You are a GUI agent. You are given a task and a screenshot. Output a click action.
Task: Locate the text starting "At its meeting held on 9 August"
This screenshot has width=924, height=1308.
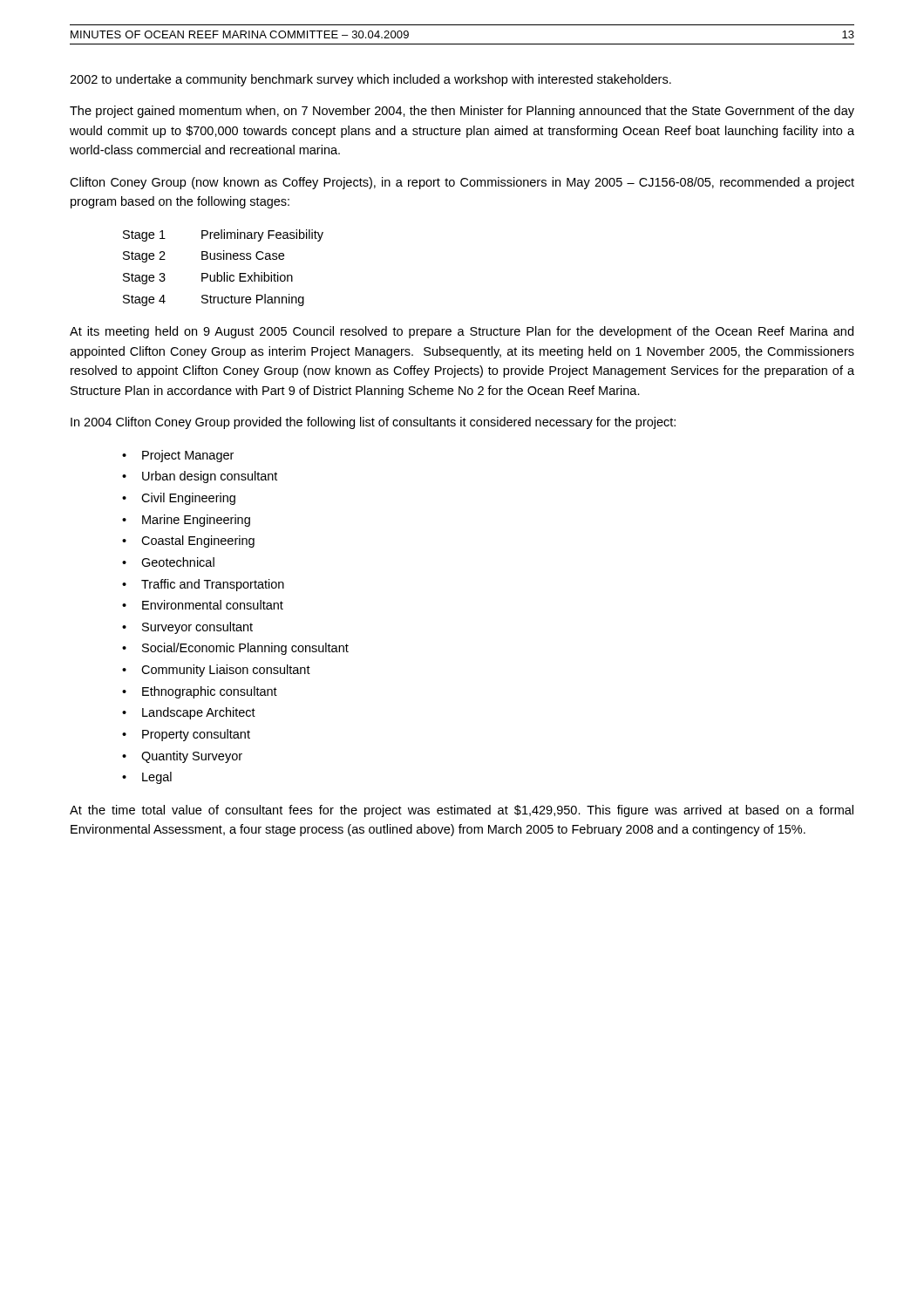point(462,361)
